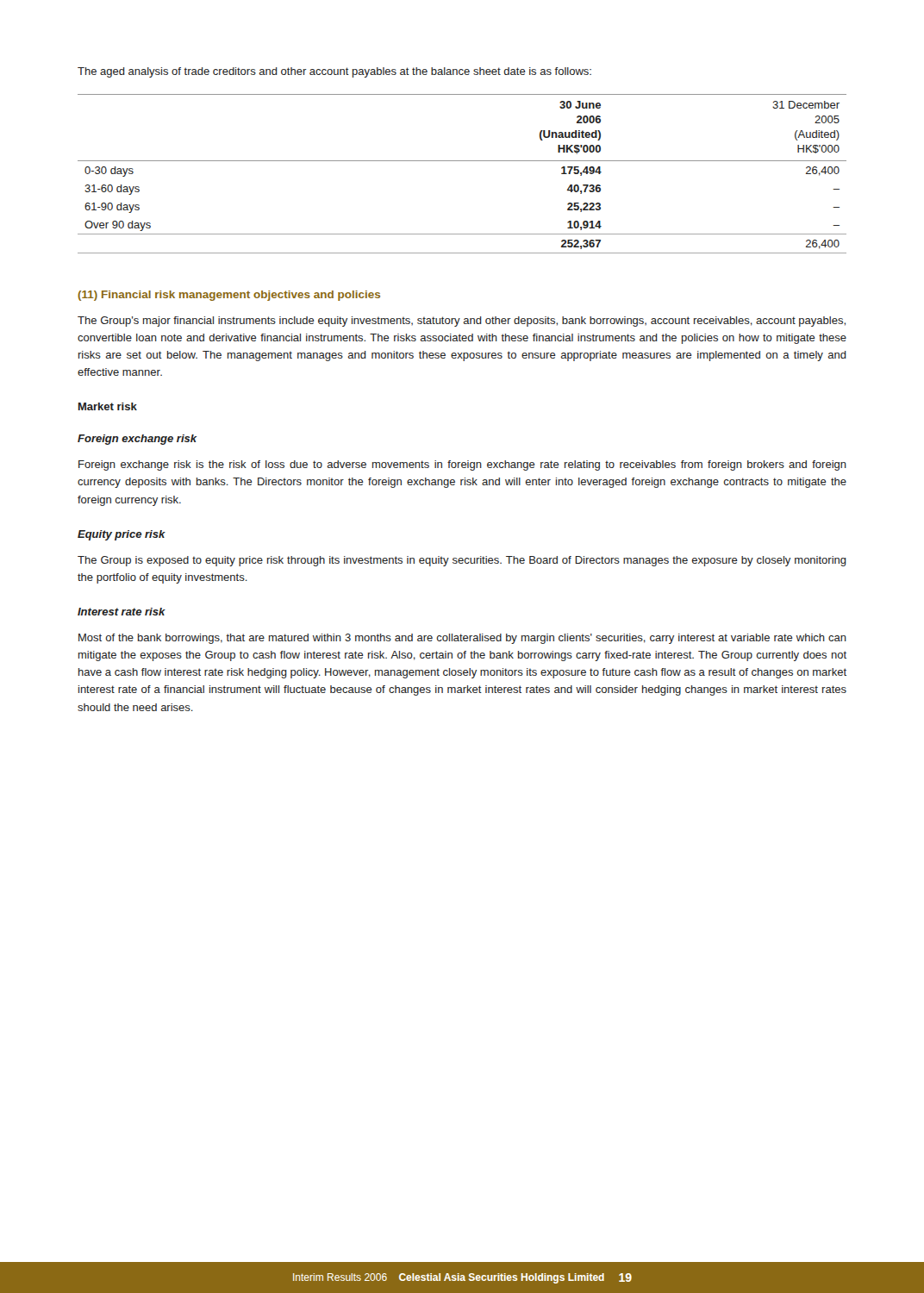This screenshot has height=1293, width=924.
Task: Find the table that mentions "Over 90 days"
Action: [x=462, y=174]
